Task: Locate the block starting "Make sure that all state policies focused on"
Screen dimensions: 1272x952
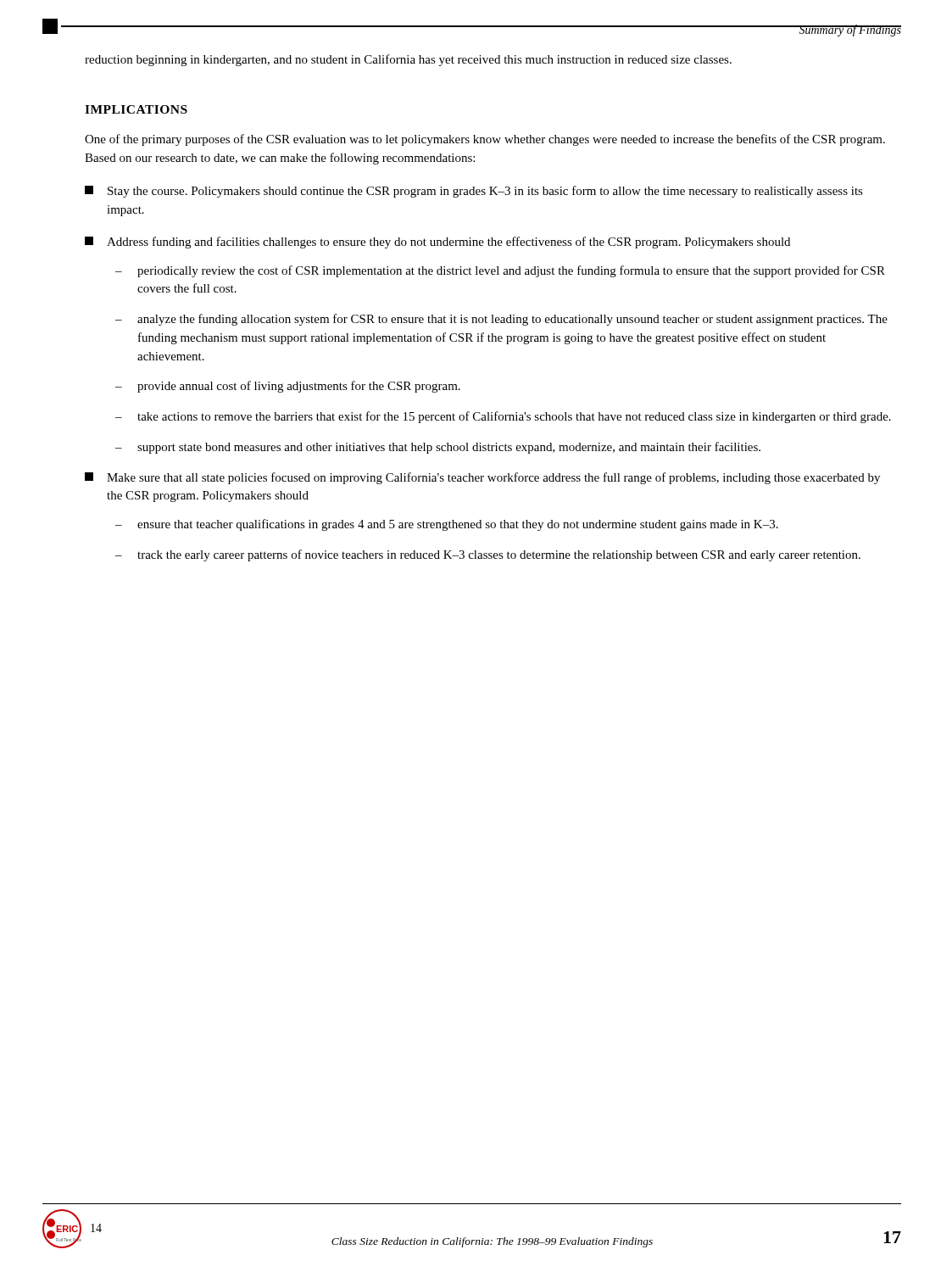Action: click(x=489, y=487)
